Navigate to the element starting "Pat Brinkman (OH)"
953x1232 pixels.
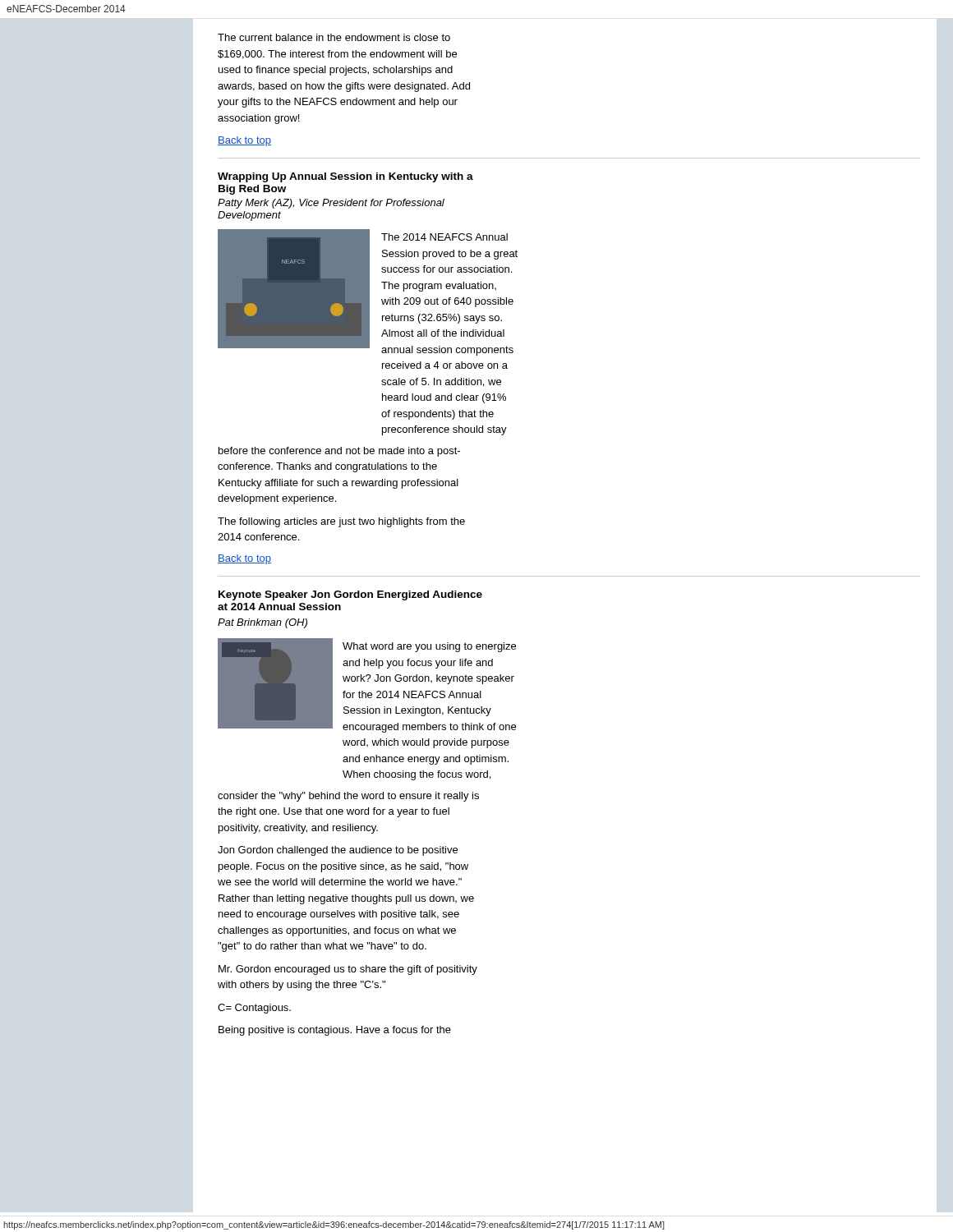coord(263,622)
